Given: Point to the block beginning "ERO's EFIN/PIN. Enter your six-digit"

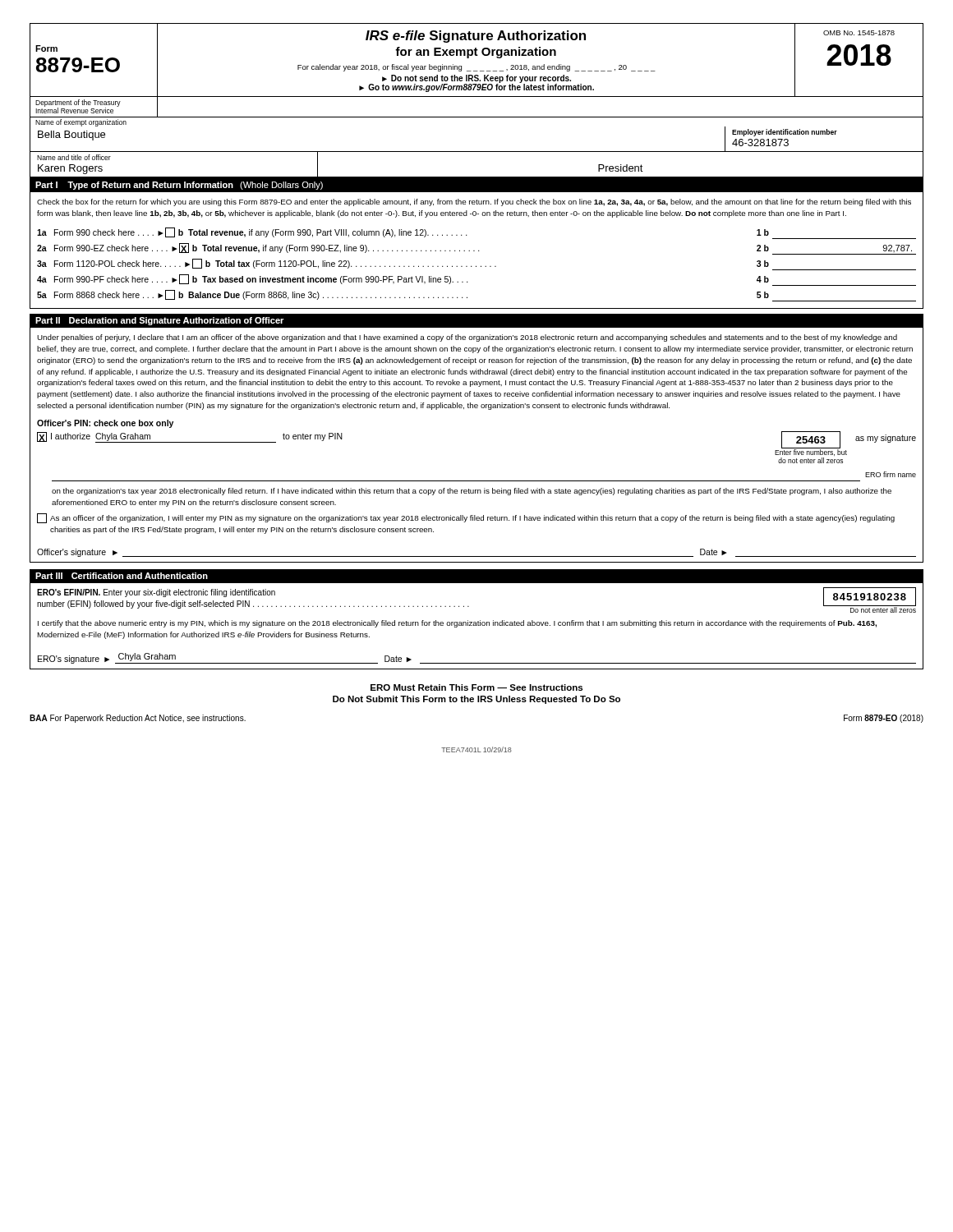Looking at the screenshot, I should click(253, 598).
